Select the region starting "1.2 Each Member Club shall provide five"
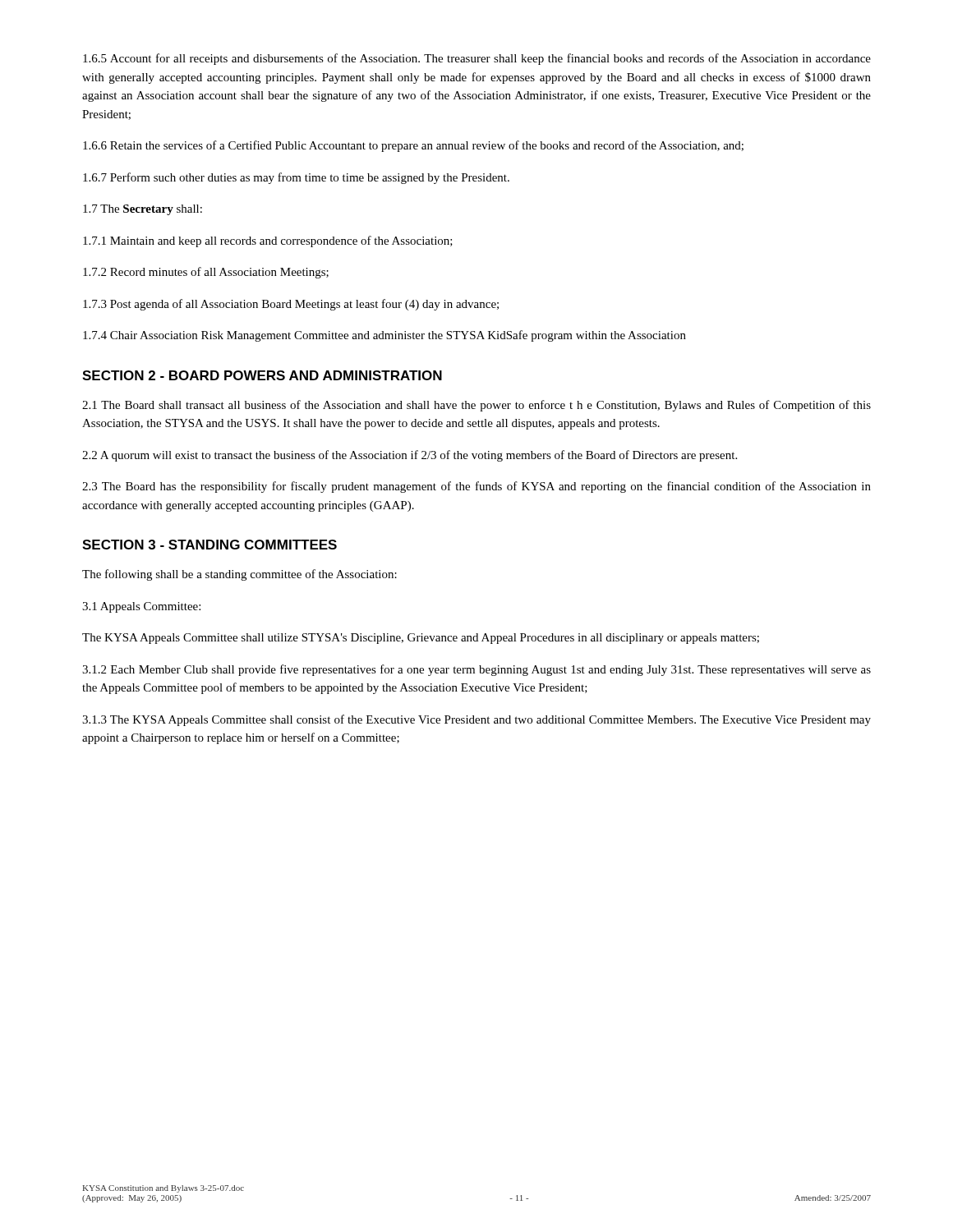953x1232 pixels. pos(476,678)
